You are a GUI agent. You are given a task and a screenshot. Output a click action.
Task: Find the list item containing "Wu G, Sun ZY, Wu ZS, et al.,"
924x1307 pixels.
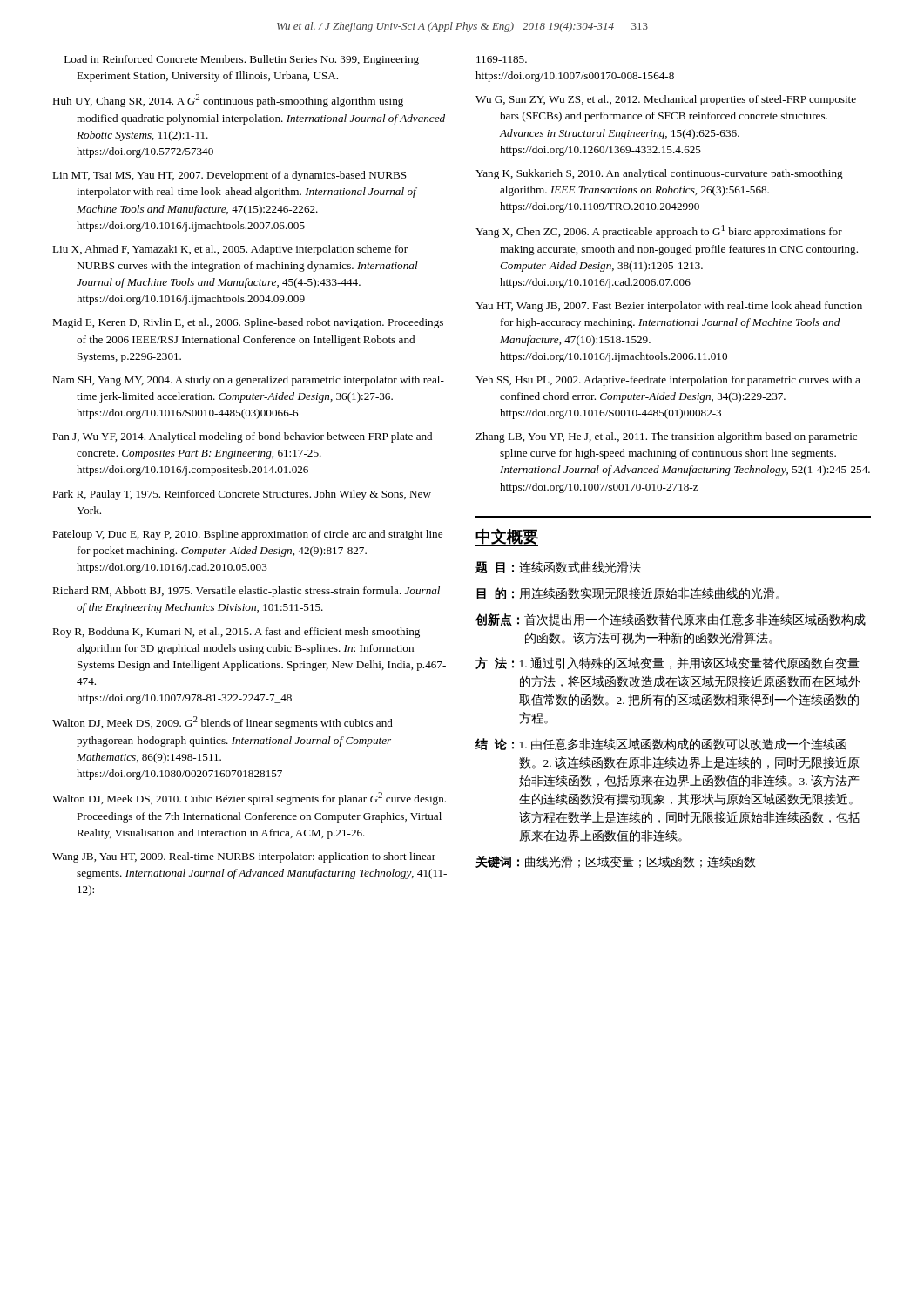tap(666, 124)
